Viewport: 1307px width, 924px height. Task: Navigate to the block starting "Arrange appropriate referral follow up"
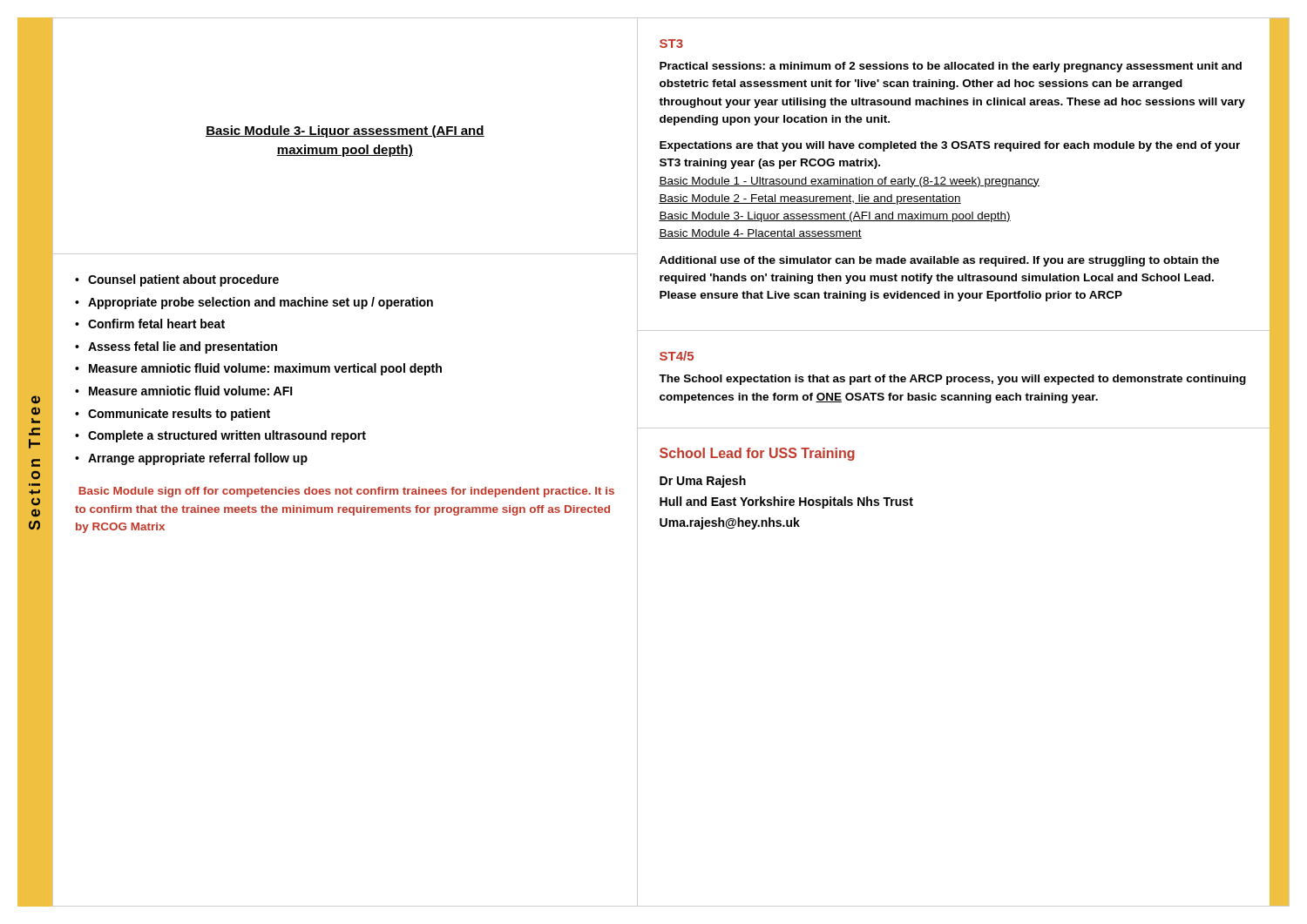click(x=198, y=459)
